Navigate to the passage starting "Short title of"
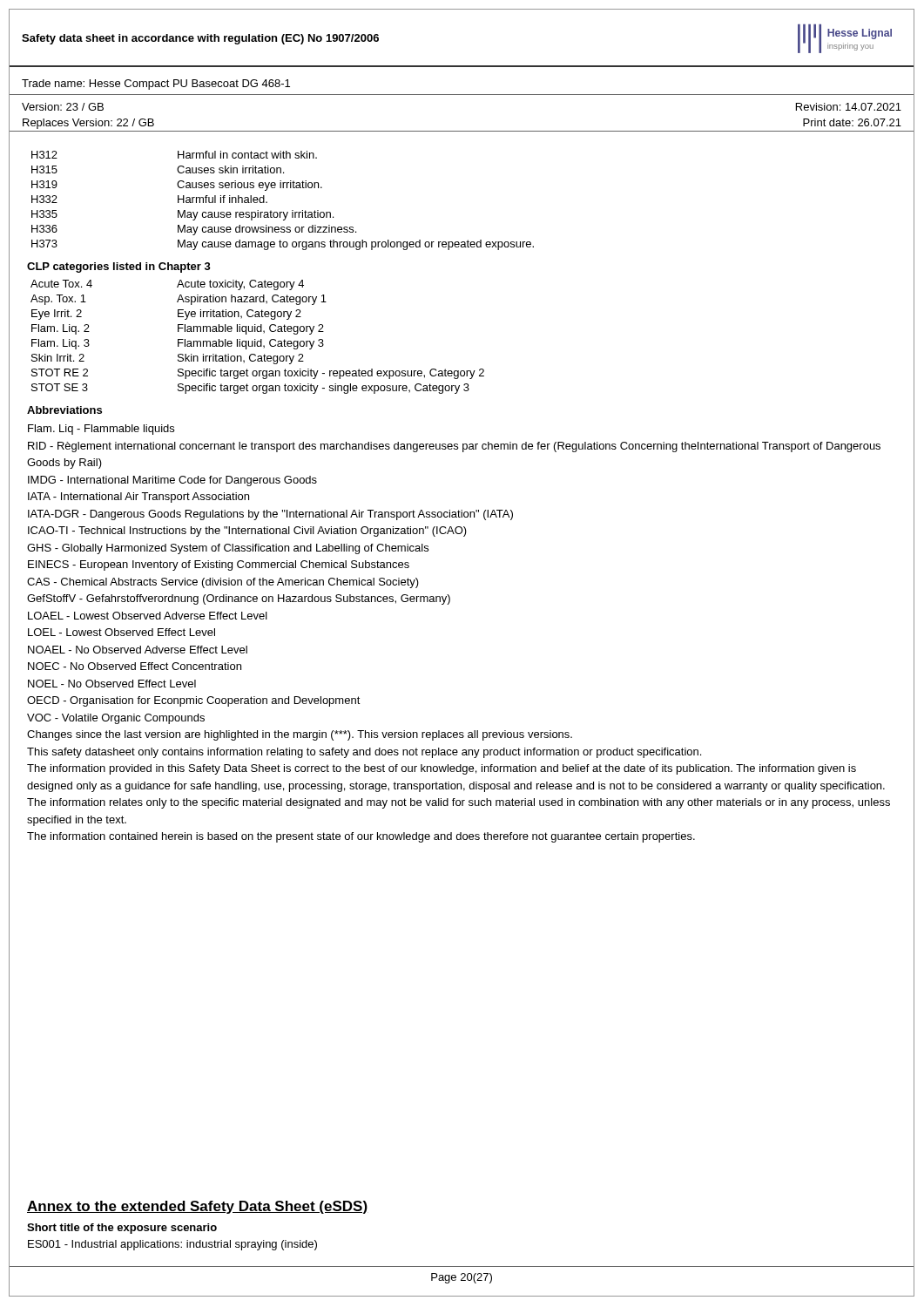The image size is (924, 1307). [122, 1227]
